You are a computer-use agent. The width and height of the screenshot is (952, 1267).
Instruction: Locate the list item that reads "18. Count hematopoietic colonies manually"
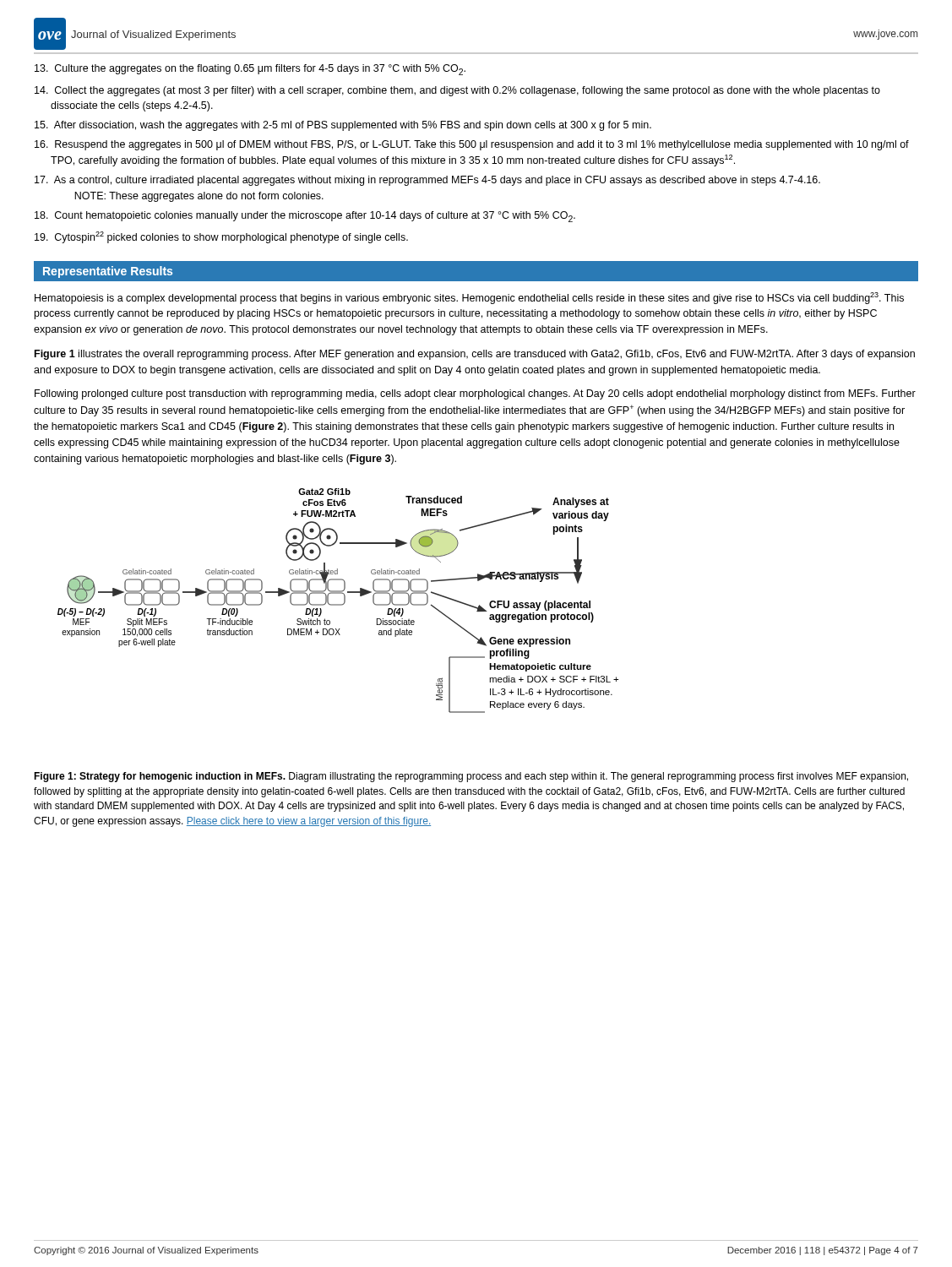click(x=305, y=216)
